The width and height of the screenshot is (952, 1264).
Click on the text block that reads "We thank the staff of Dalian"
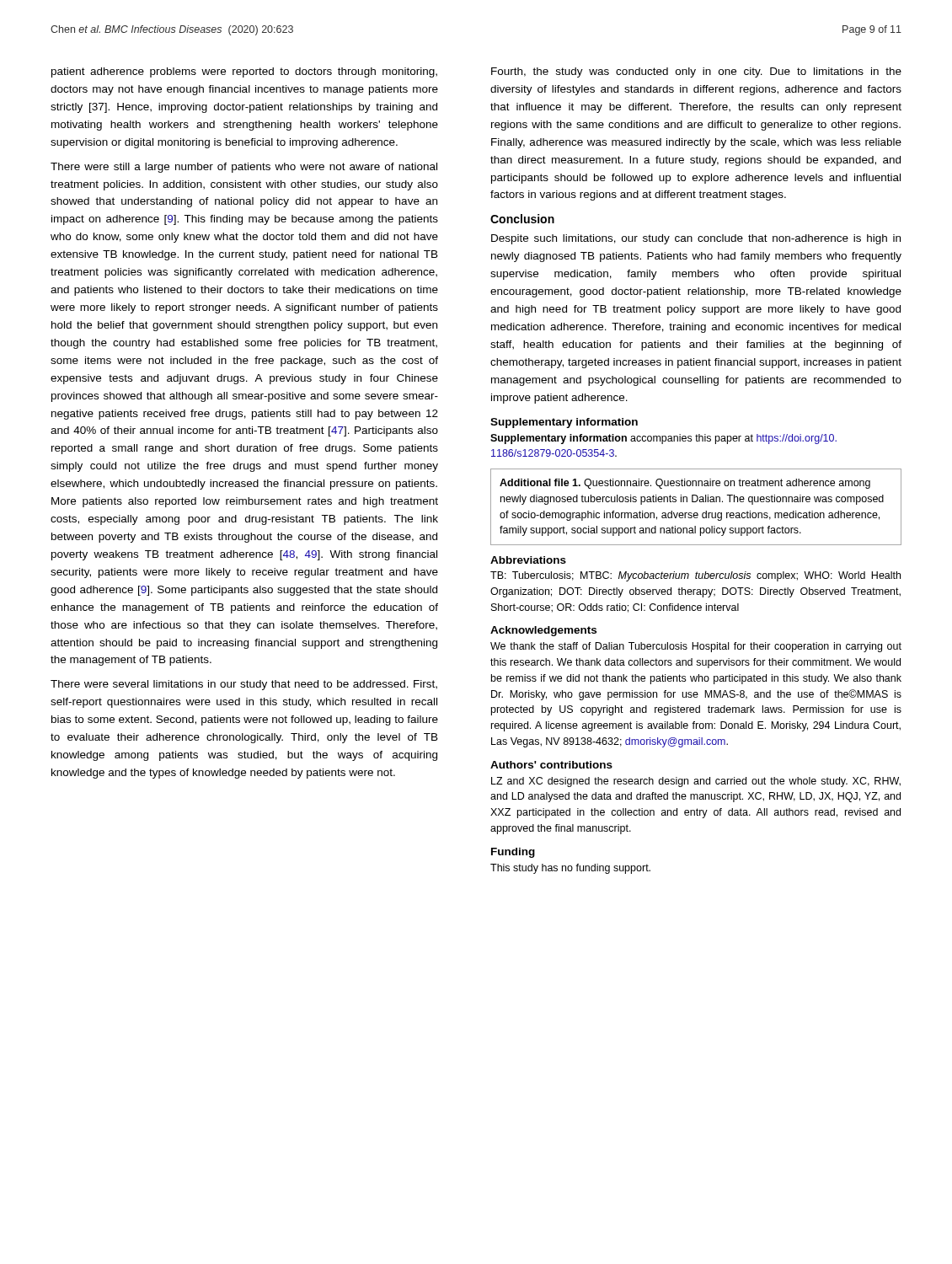696,694
